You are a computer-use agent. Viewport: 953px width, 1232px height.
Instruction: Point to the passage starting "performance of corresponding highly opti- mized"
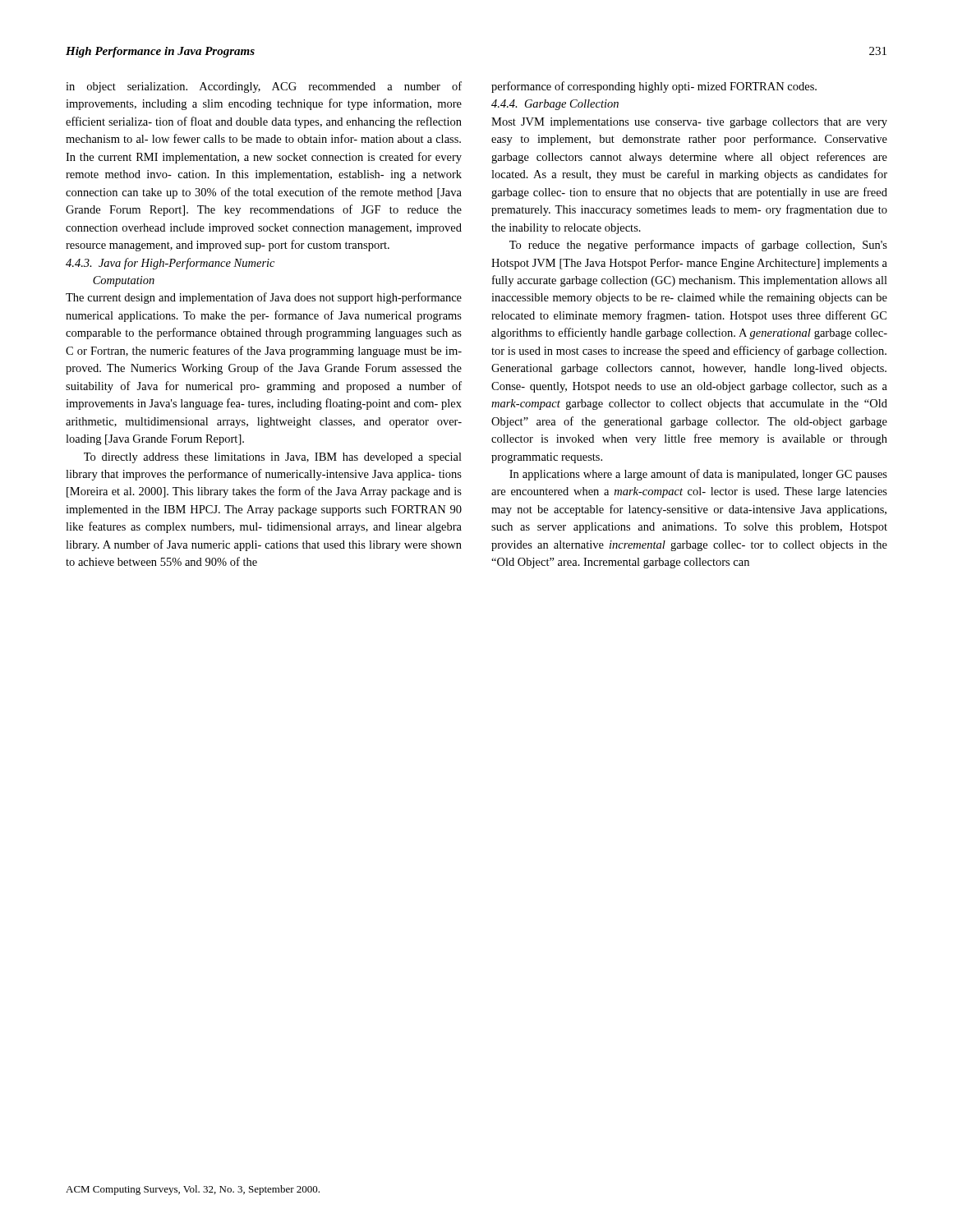click(x=689, y=87)
